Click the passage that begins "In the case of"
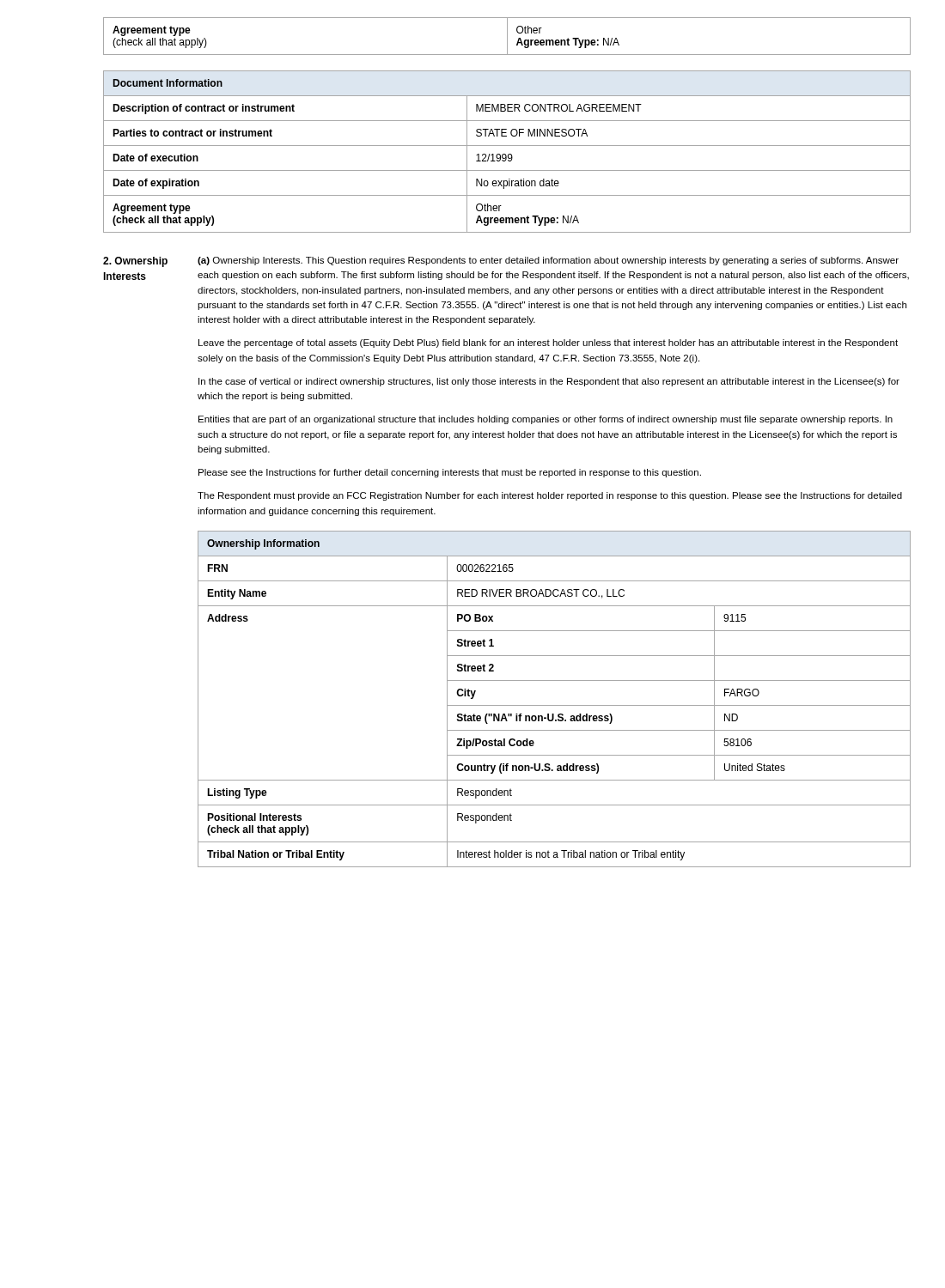The height and width of the screenshot is (1288, 945). (549, 388)
